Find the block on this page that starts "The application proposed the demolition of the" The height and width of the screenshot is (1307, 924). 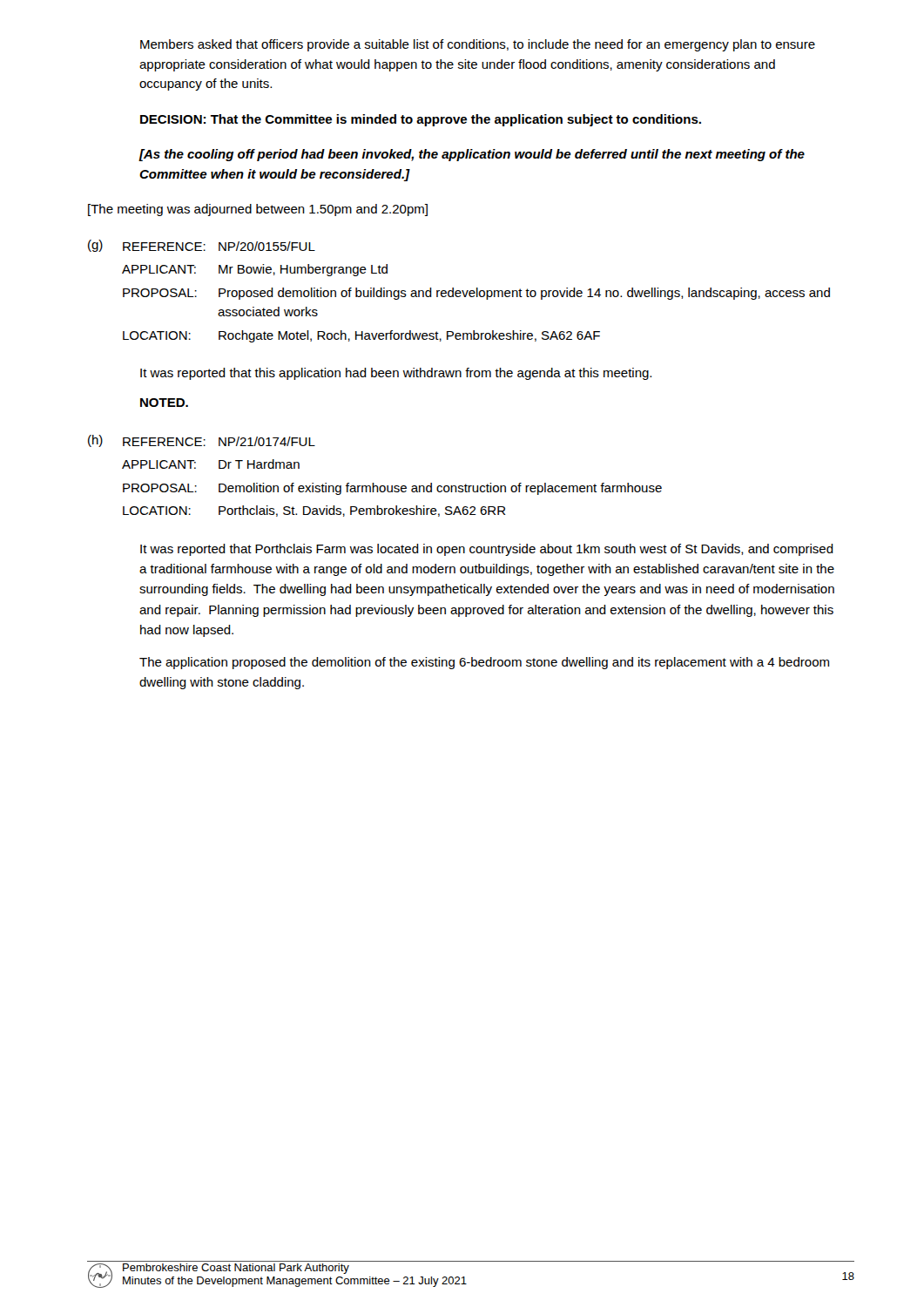coord(488,672)
